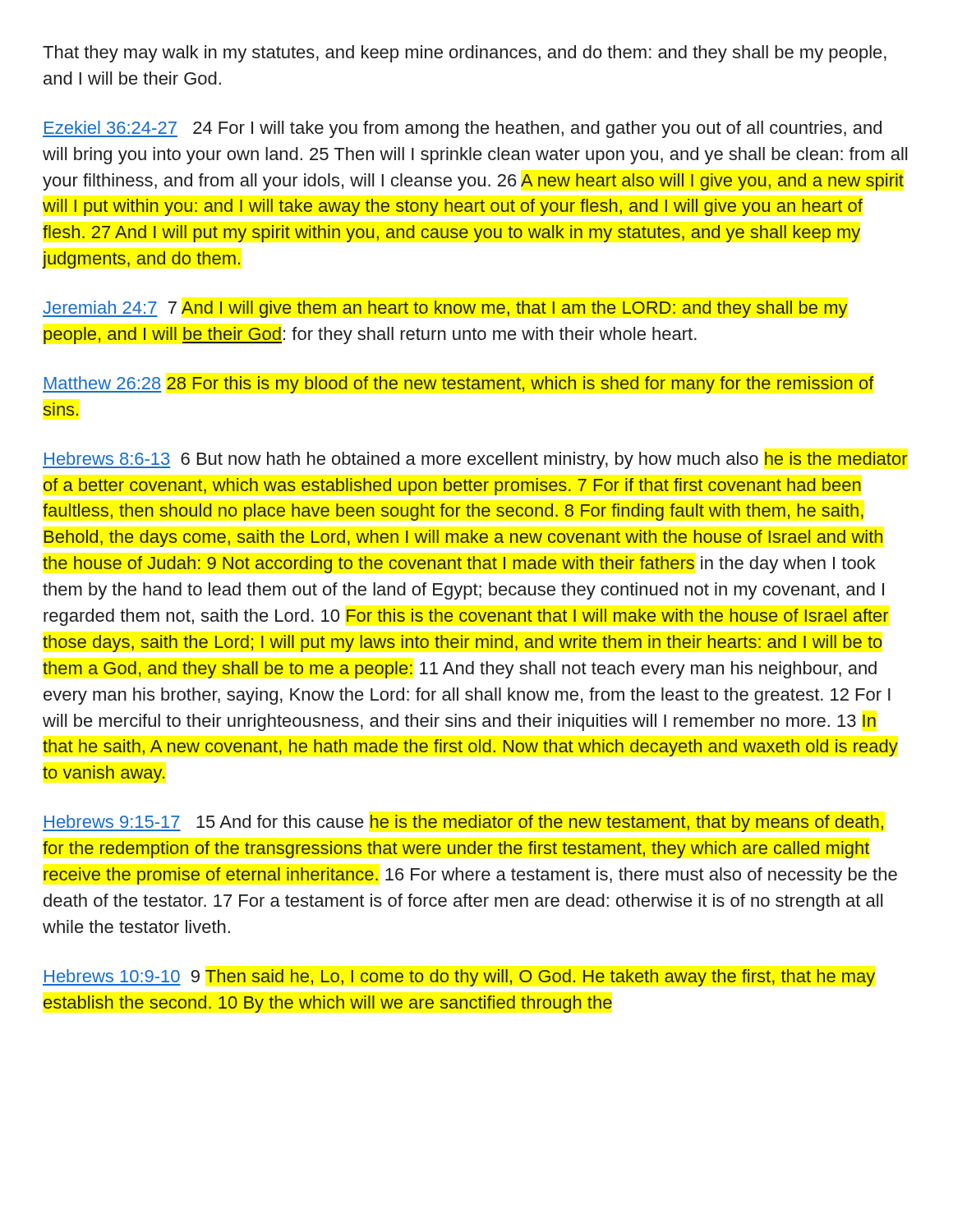Point to the block beginning "Ezekiel 36:24-27 24"
This screenshot has width=953, height=1232.
point(476,193)
